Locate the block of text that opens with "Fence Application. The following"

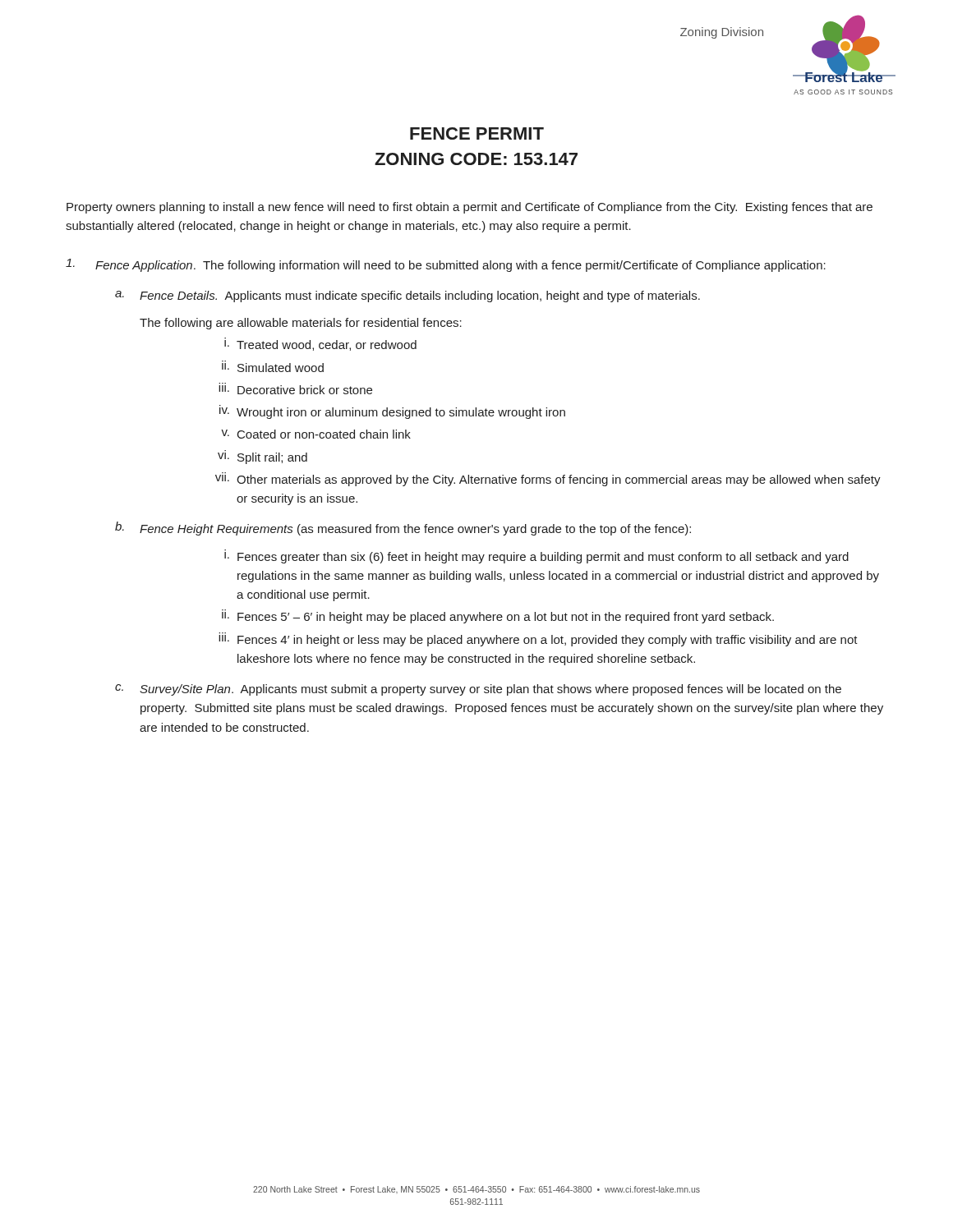476,265
